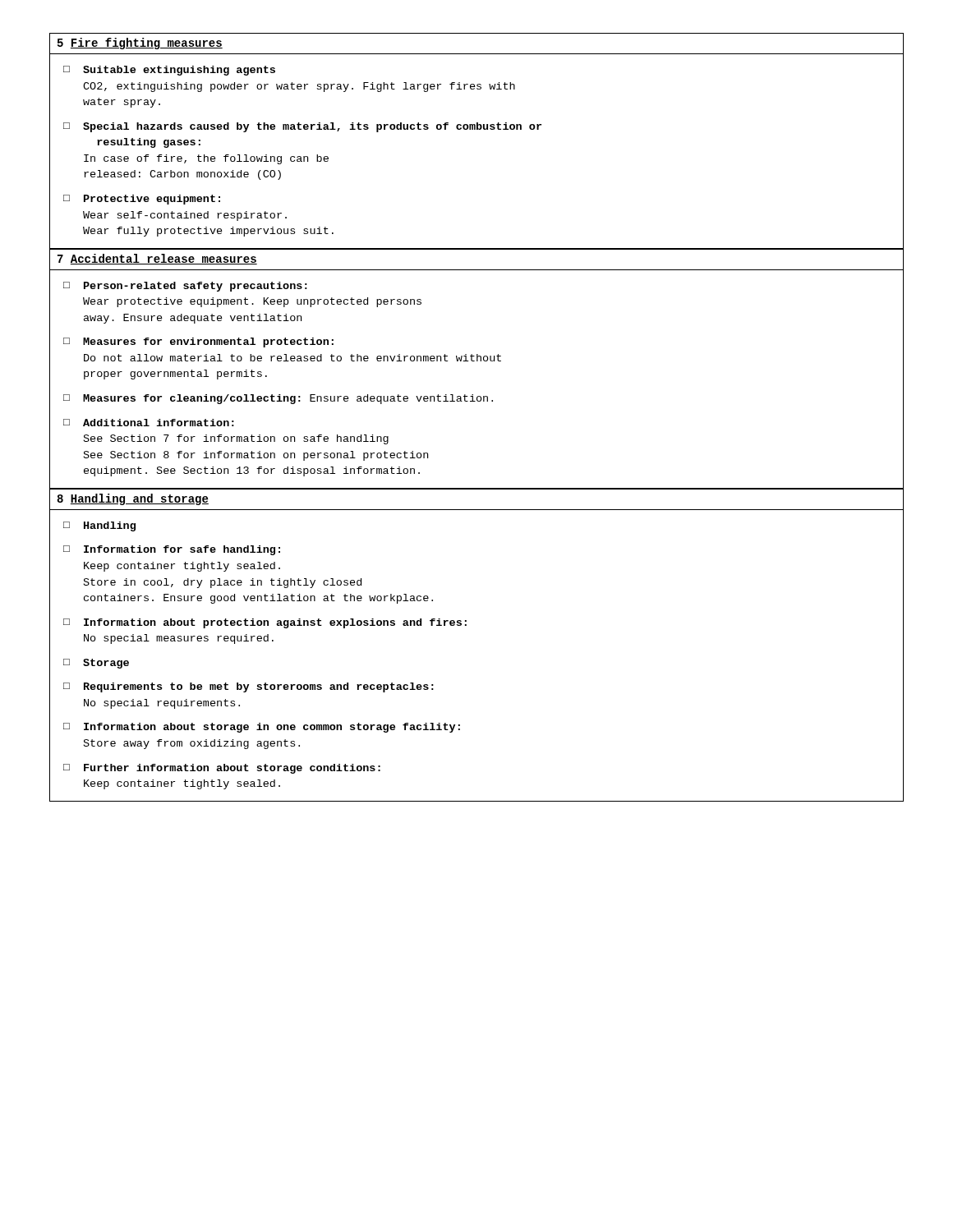Click on the list item with the text "□ Handling"
Screen dimensions: 1232x953
pos(99,526)
